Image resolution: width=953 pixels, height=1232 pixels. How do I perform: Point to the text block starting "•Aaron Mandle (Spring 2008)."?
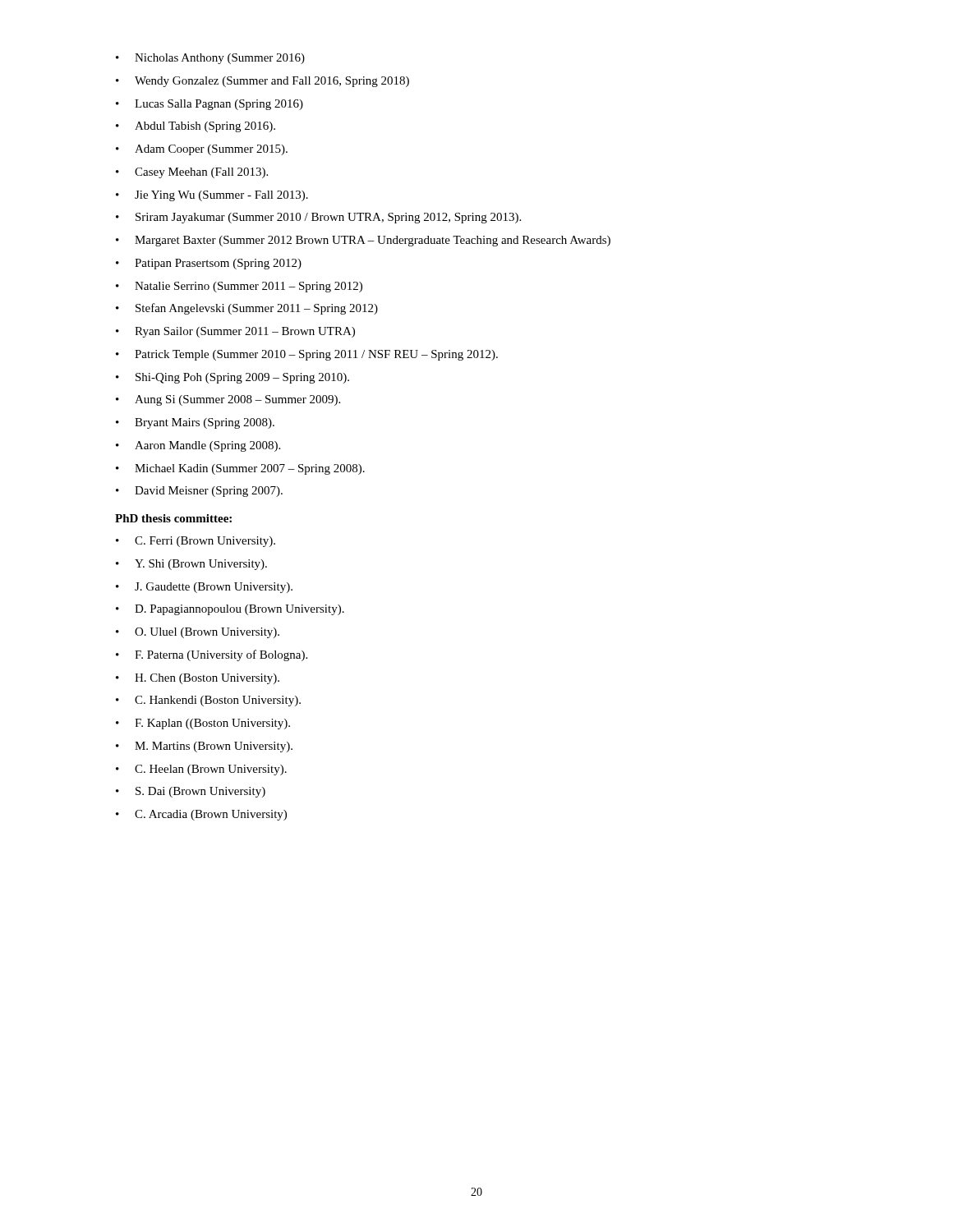pos(198,446)
